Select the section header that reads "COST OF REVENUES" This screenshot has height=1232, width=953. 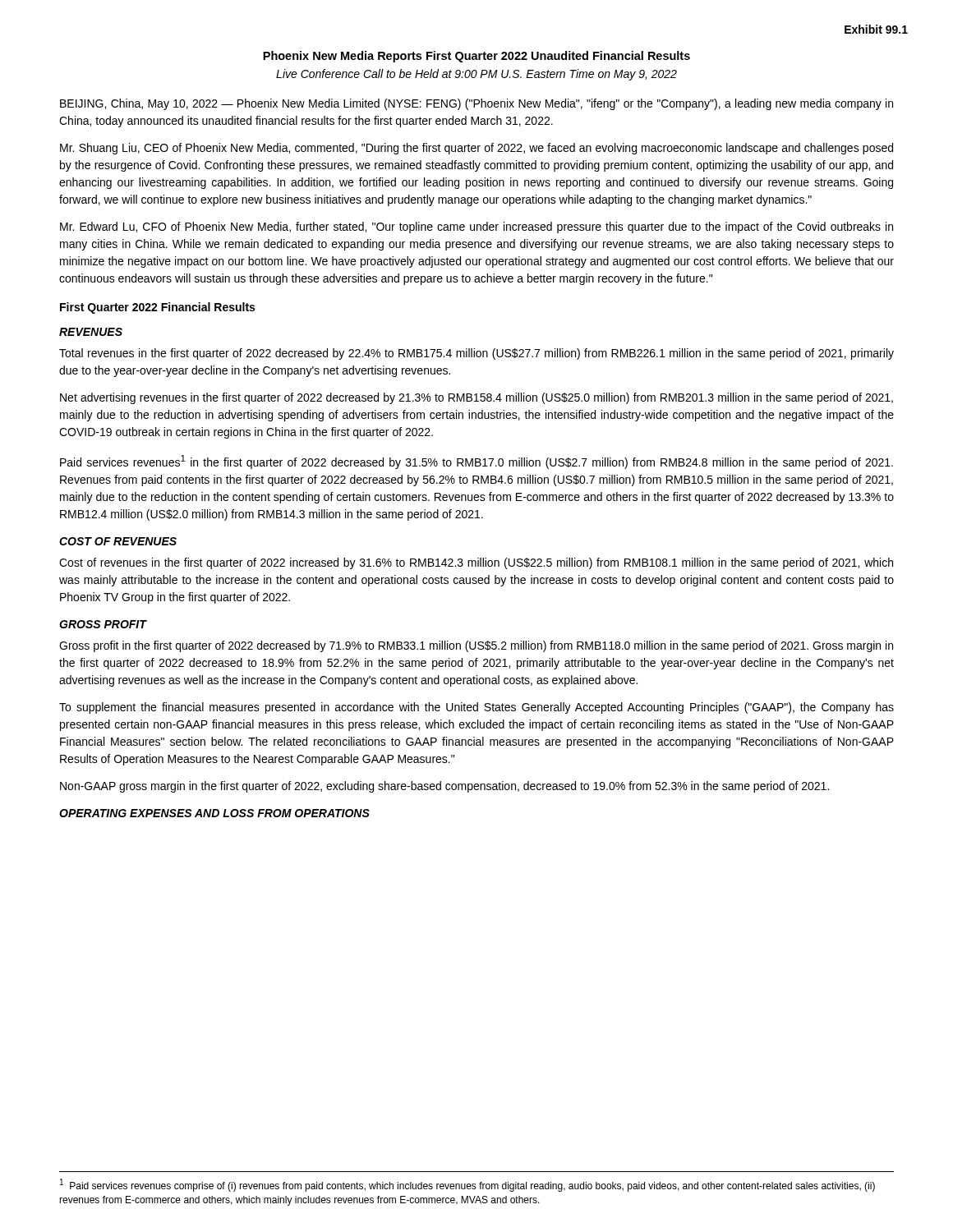pyautogui.click(x=118, y=541)
